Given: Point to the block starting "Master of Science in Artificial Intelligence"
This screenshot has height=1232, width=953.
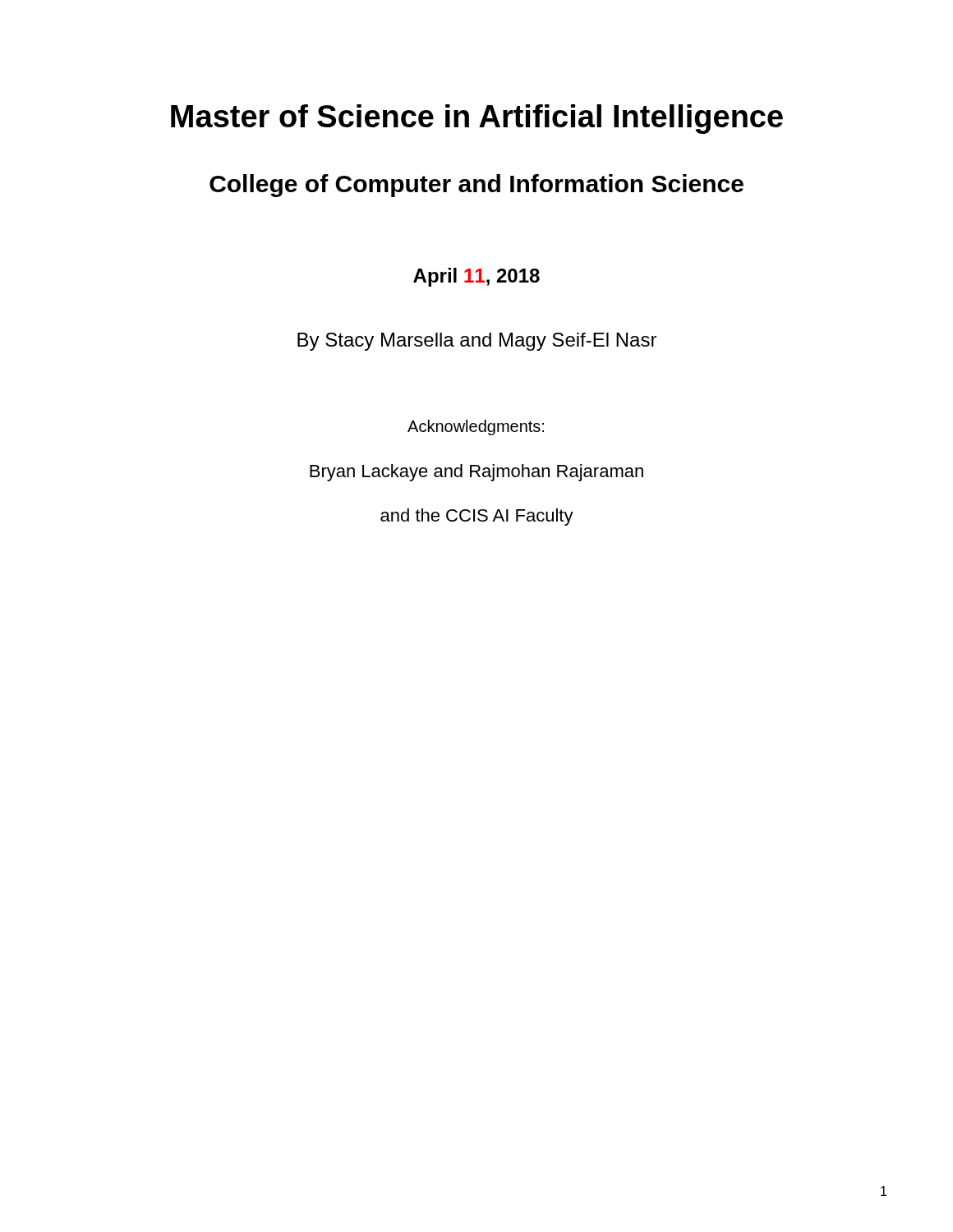Looking at the screenshot, I should (x=476, y=117).
